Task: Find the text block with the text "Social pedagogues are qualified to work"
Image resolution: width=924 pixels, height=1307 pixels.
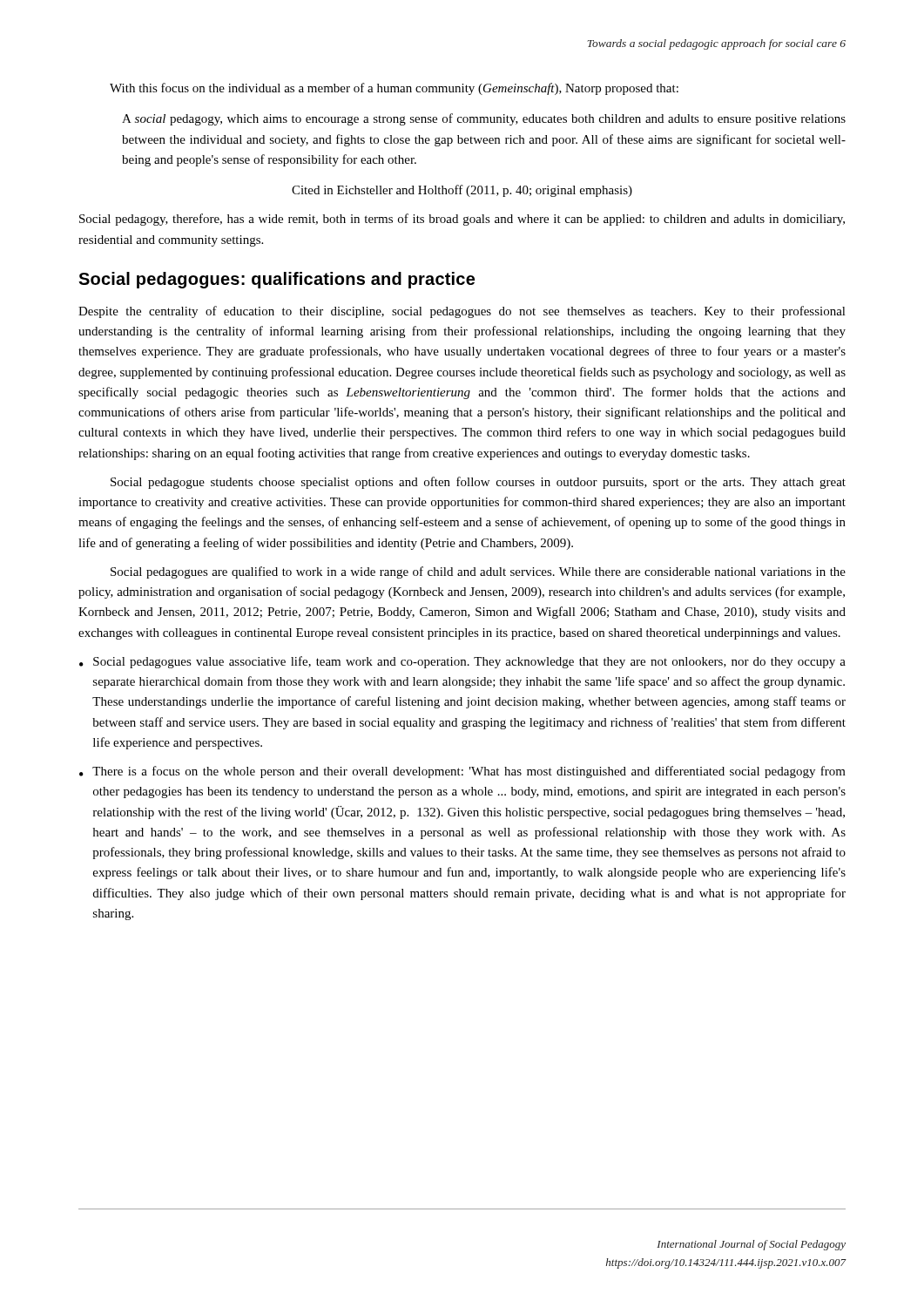Action: point(462,602)
